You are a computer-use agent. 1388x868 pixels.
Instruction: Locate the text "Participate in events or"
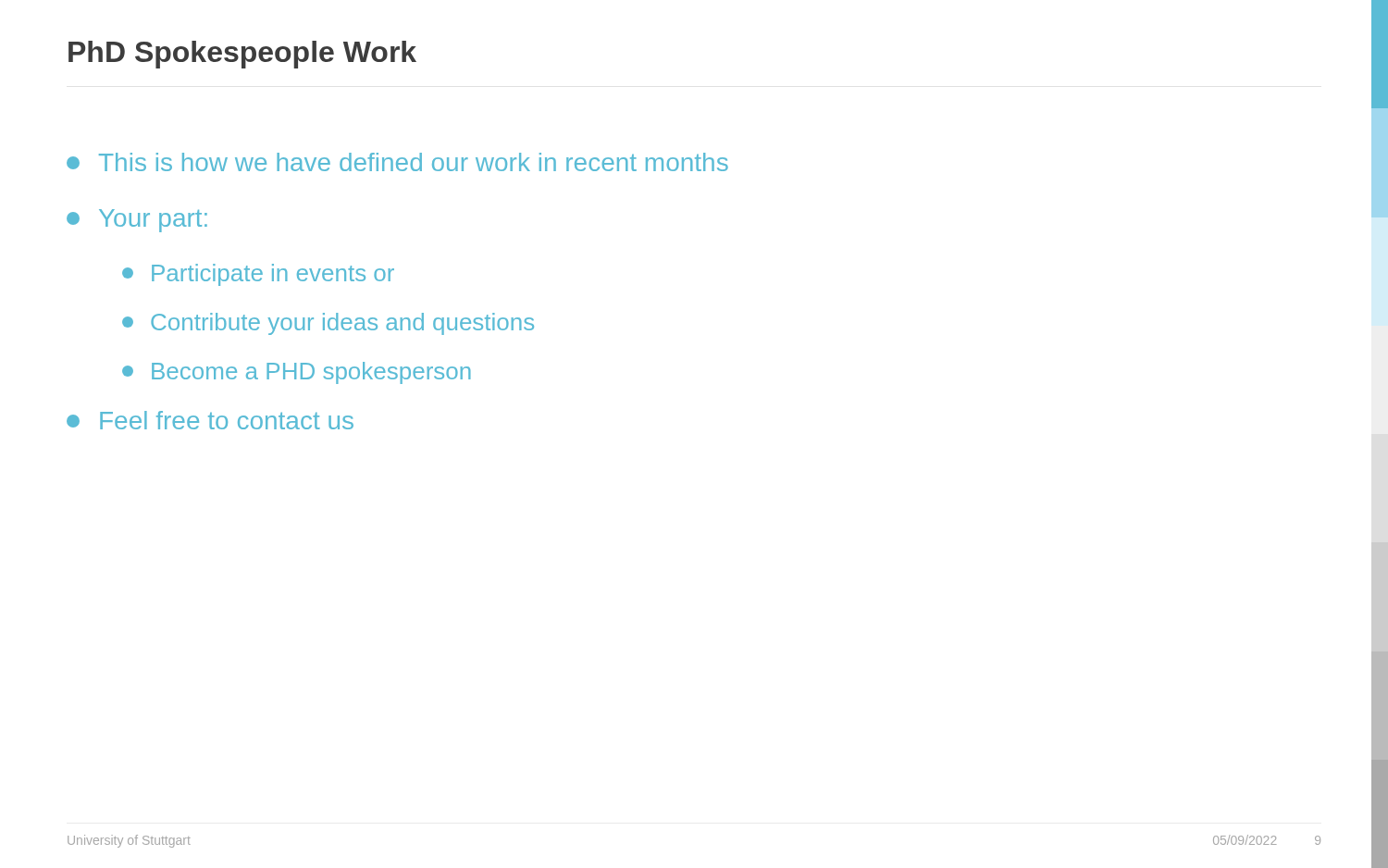(x=258, y=273)
